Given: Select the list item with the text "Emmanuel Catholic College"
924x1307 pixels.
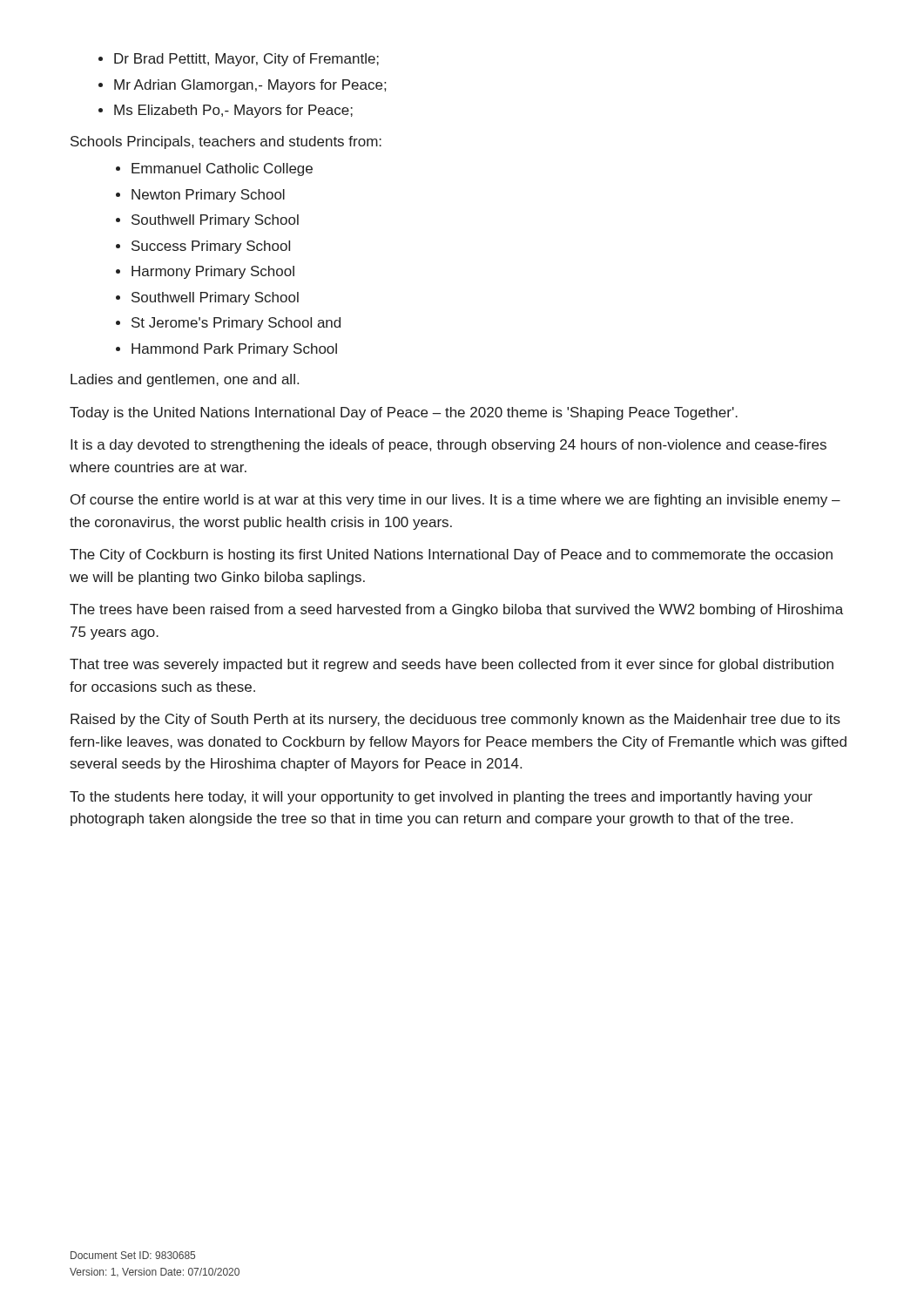Looking at the screenshot, I should point(222,169).
